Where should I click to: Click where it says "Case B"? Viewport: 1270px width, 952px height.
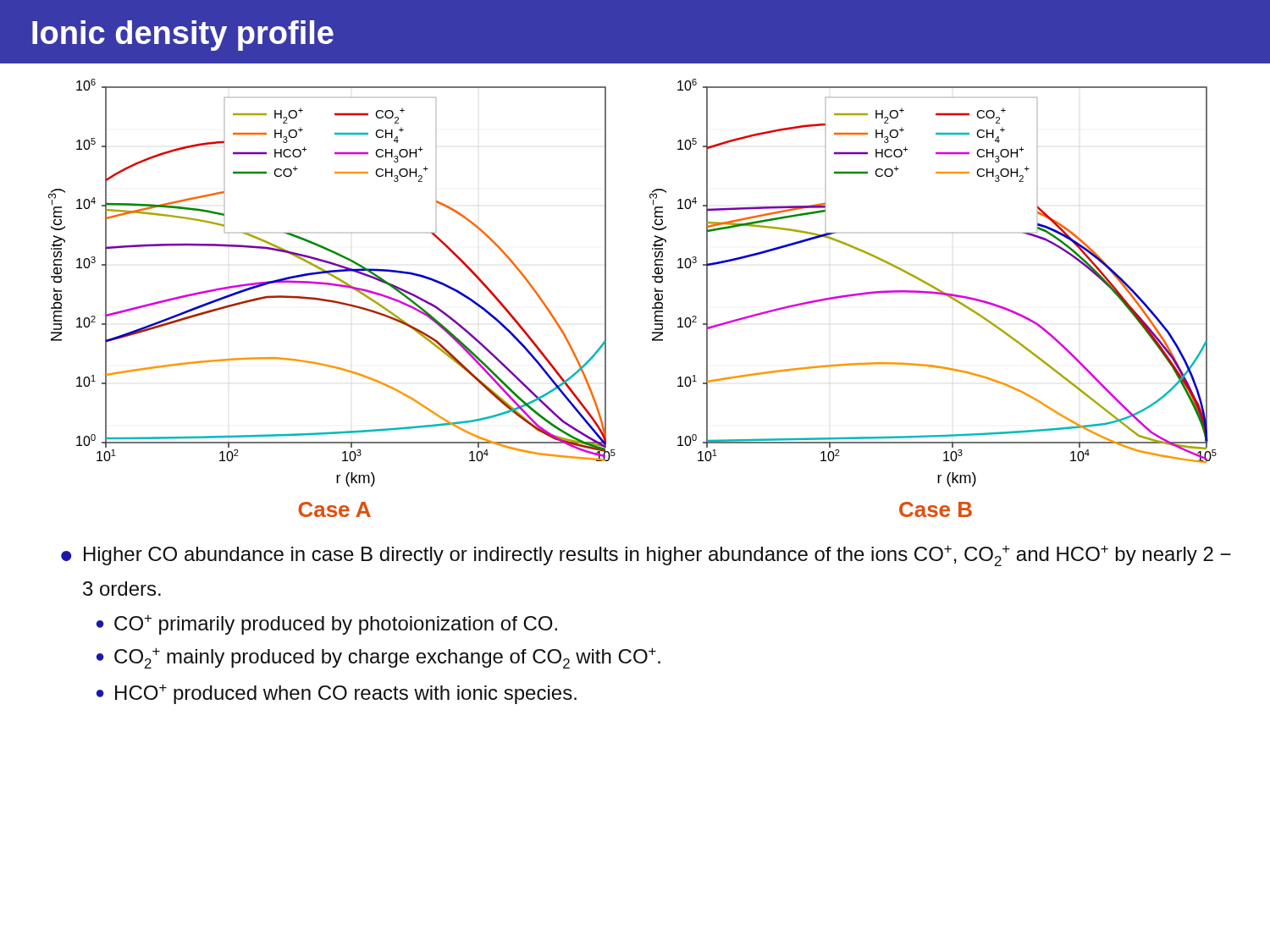(x=936, y=509)
